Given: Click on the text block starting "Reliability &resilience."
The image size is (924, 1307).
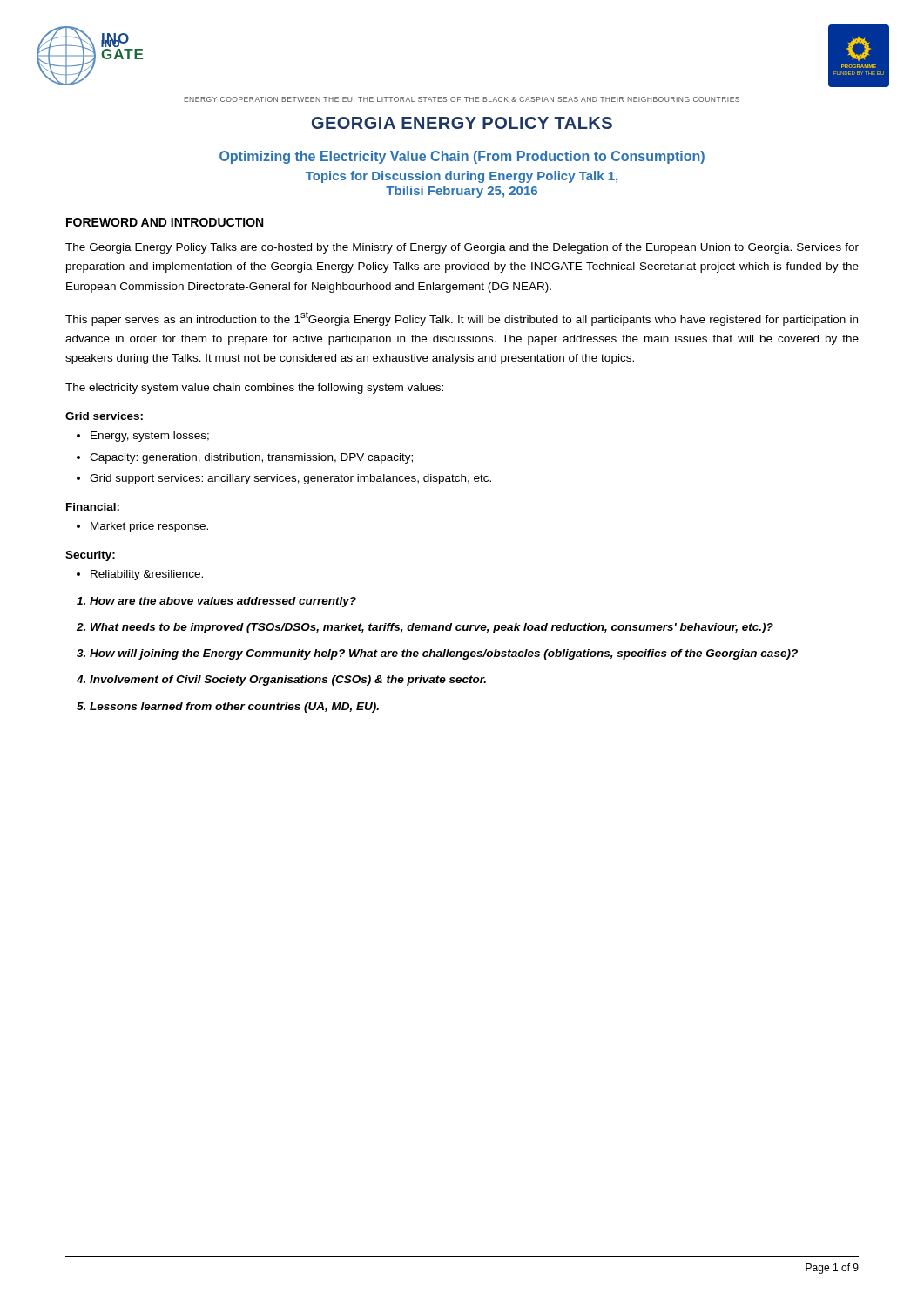Looking at the screenshot, I should click(147, 574).
